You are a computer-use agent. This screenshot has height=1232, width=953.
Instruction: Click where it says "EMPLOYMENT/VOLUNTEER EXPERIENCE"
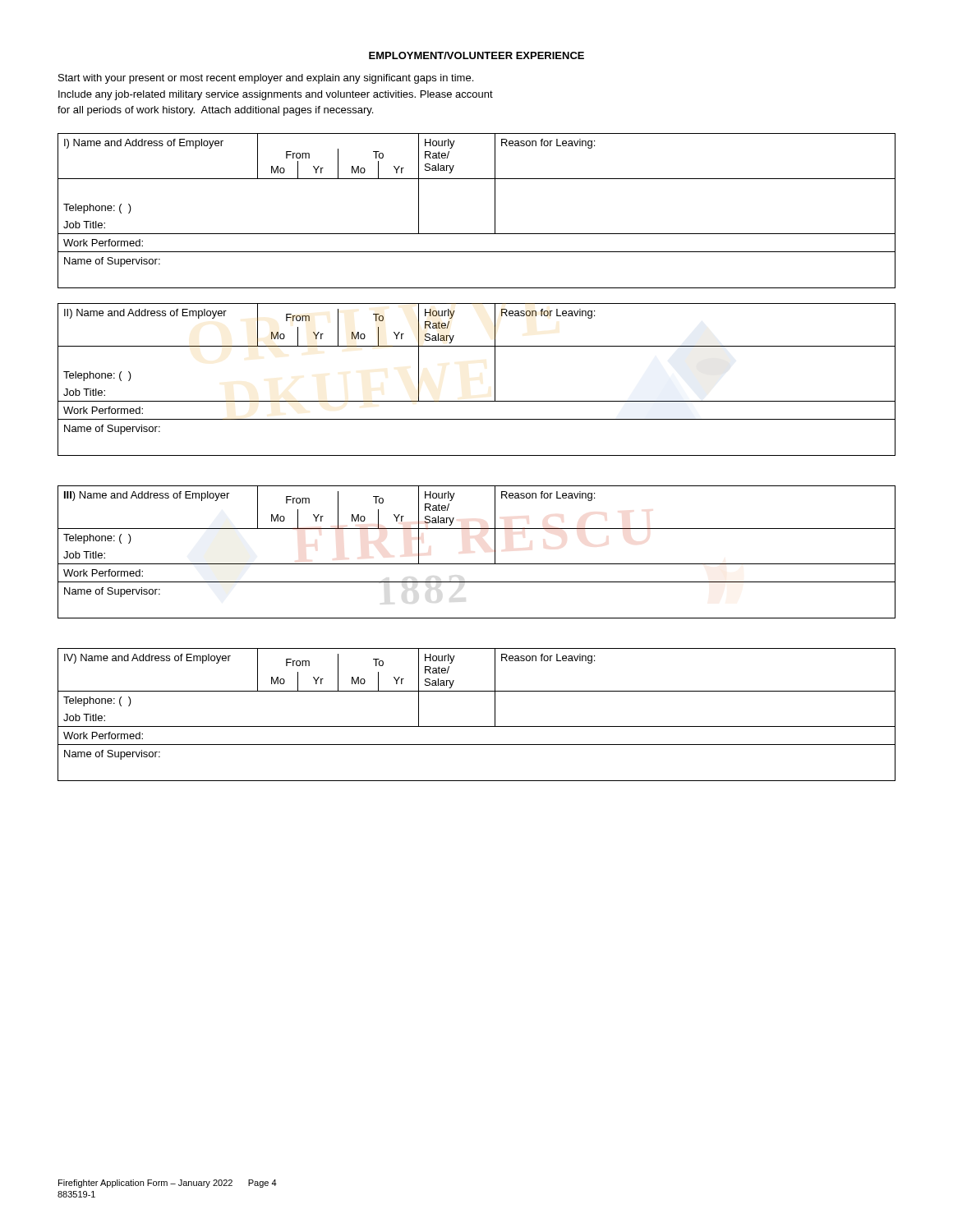pyautogui.click(x=476, y=55)
